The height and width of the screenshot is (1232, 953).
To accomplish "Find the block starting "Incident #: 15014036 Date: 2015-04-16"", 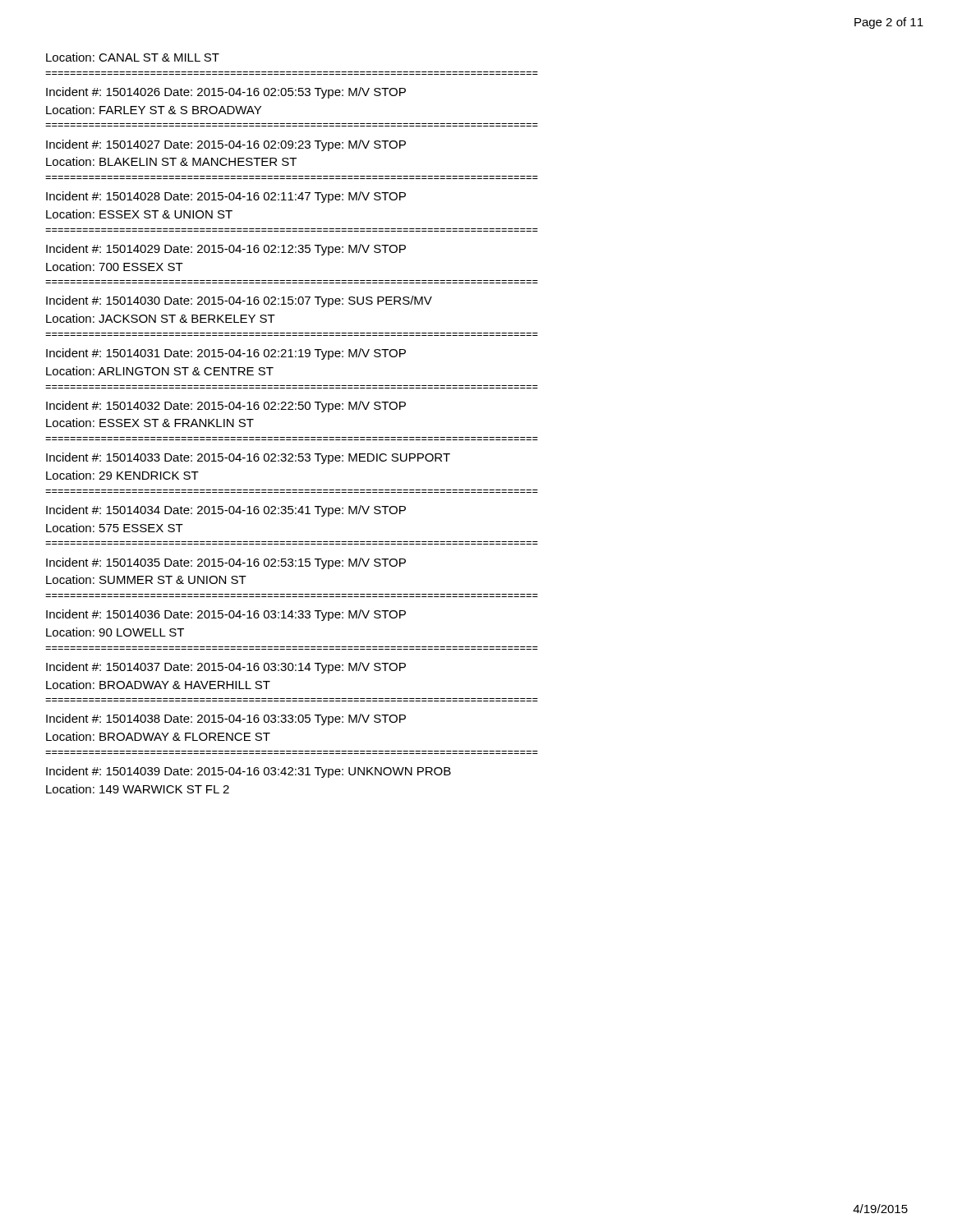I will (x=226, y=623).
